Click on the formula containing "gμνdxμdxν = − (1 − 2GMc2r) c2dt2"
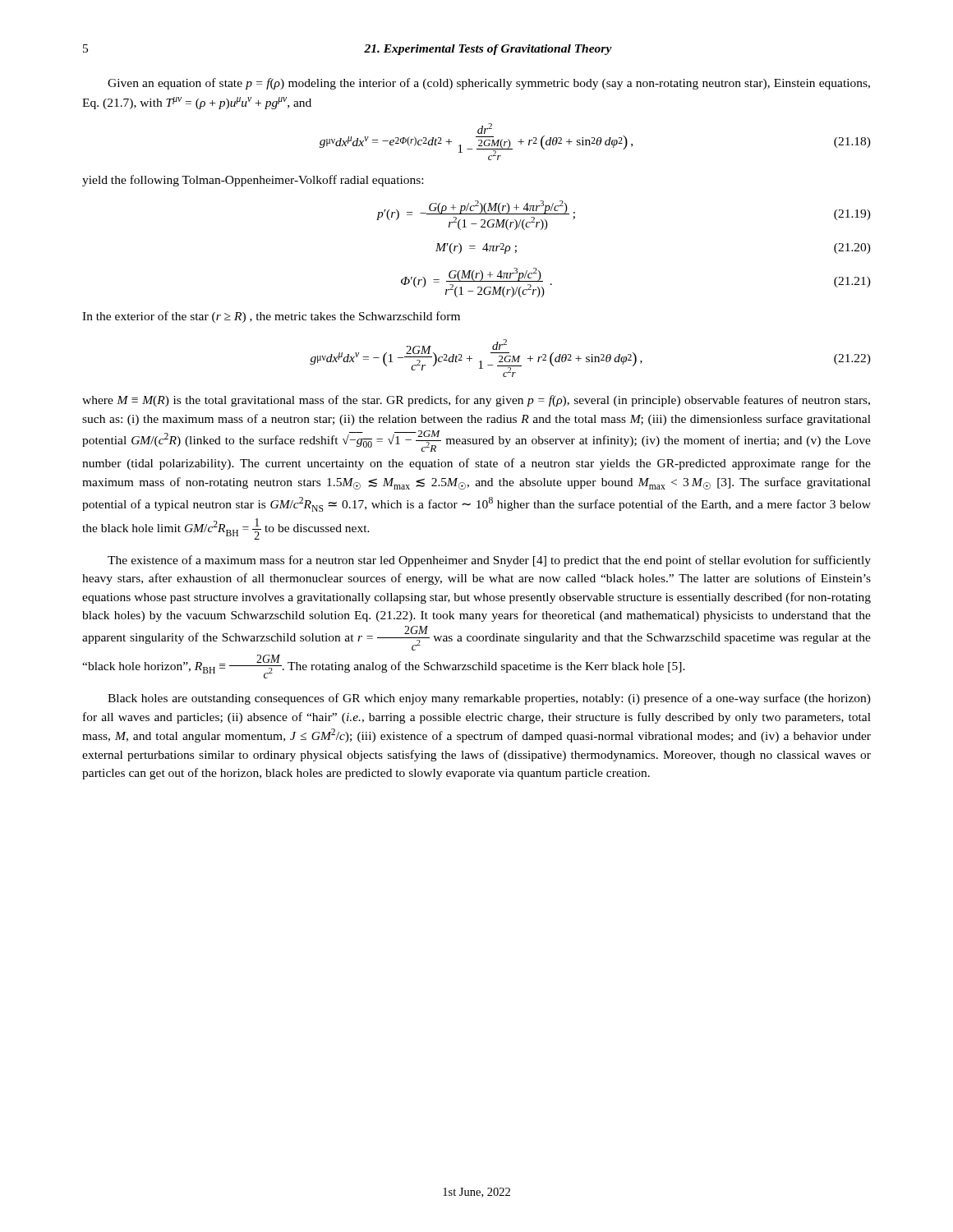This screenshot has height=1232, width=953. click(x=476, y=358)
